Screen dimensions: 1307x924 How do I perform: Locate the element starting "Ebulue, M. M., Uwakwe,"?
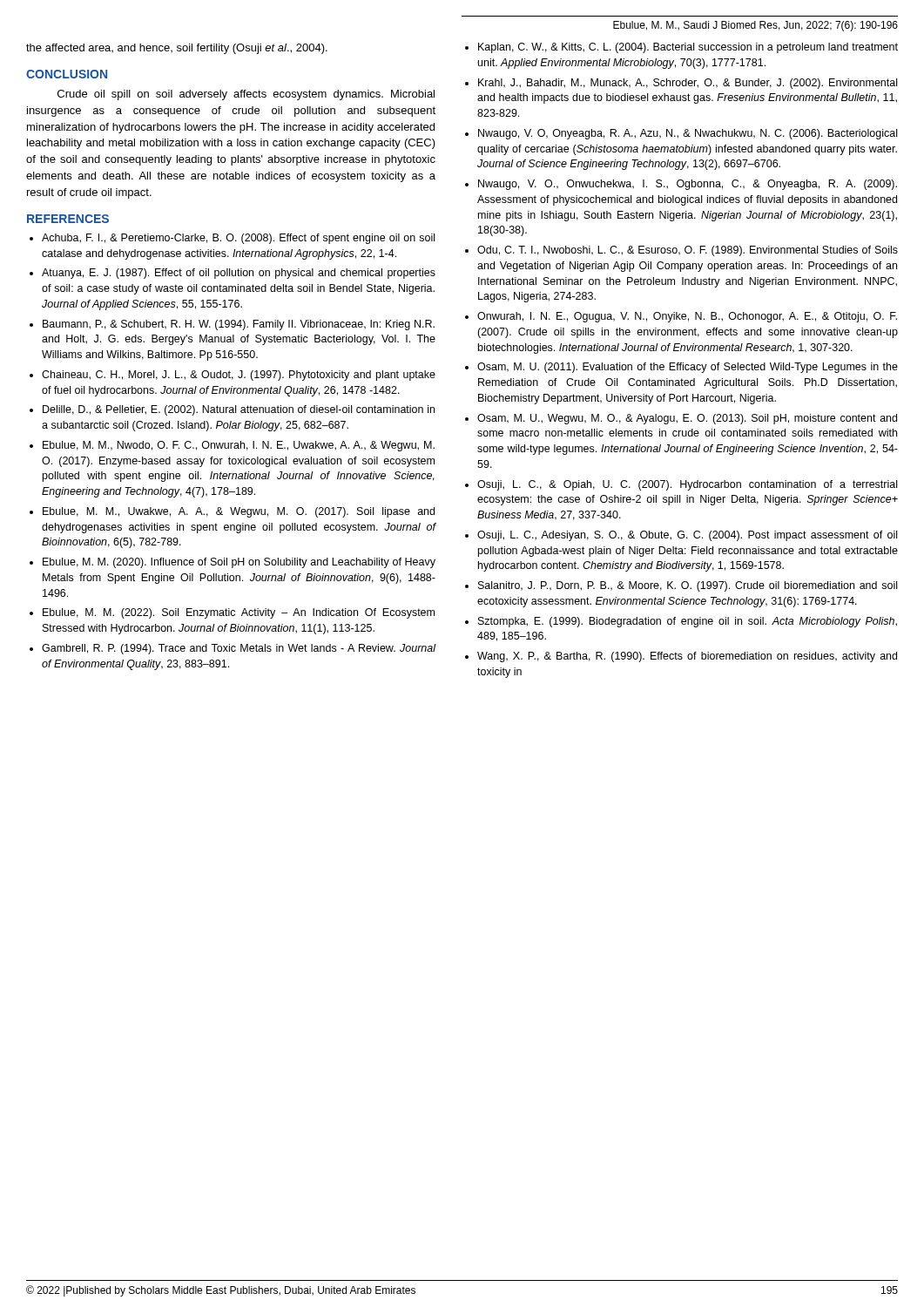point(239,527)
